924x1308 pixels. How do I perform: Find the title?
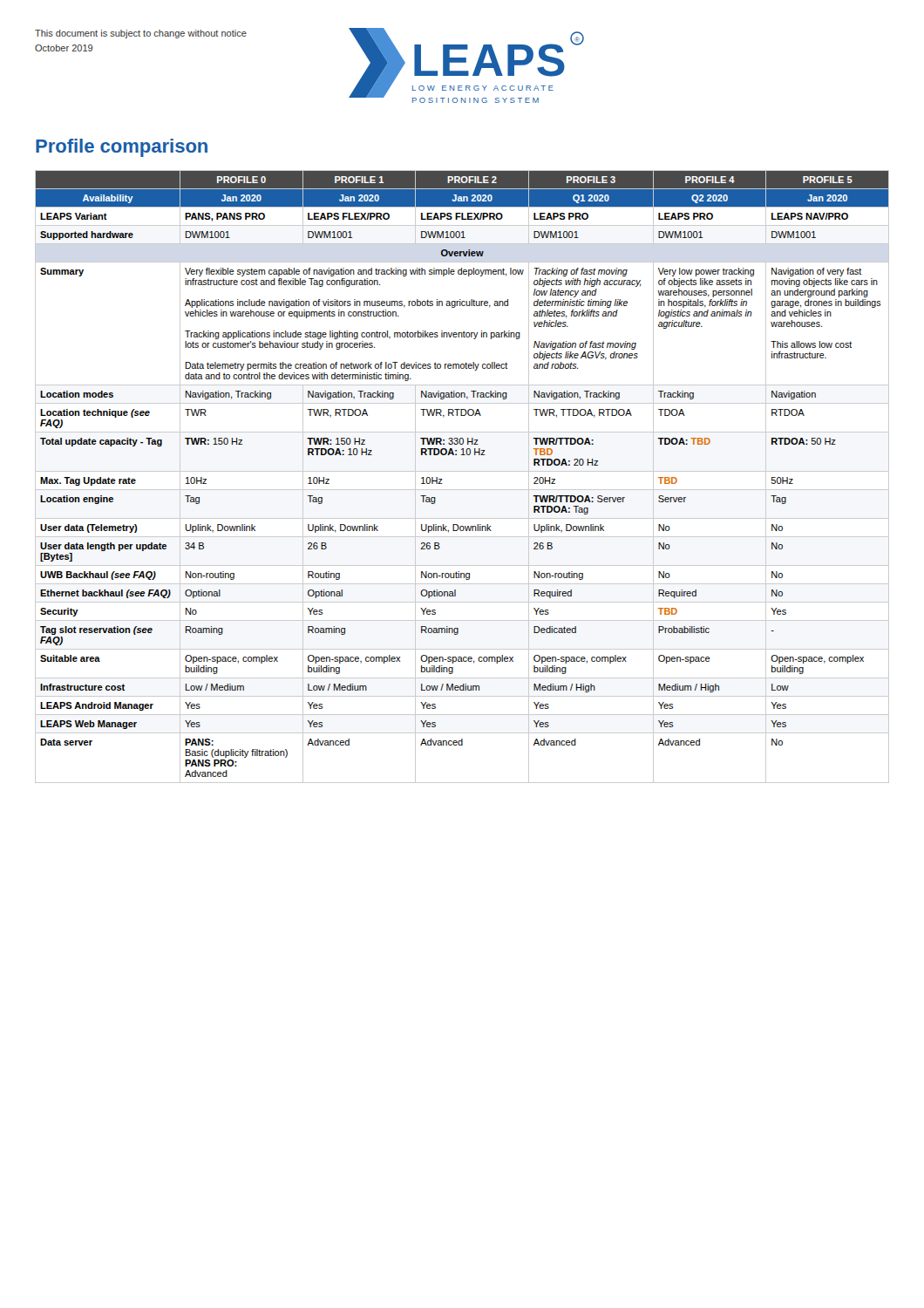(122, 146)
